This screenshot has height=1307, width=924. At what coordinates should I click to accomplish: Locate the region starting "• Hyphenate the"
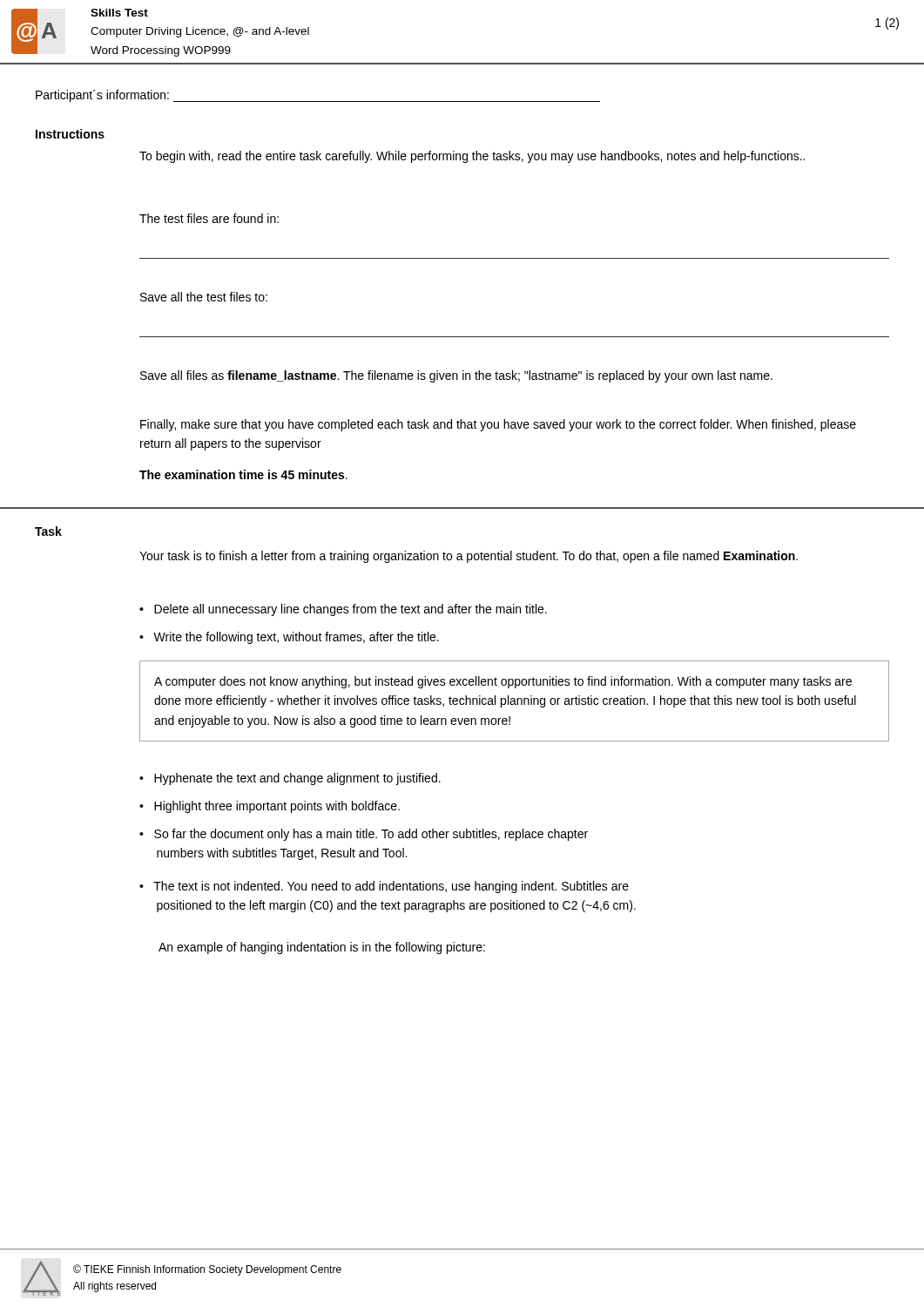click(x=290, y=778)
